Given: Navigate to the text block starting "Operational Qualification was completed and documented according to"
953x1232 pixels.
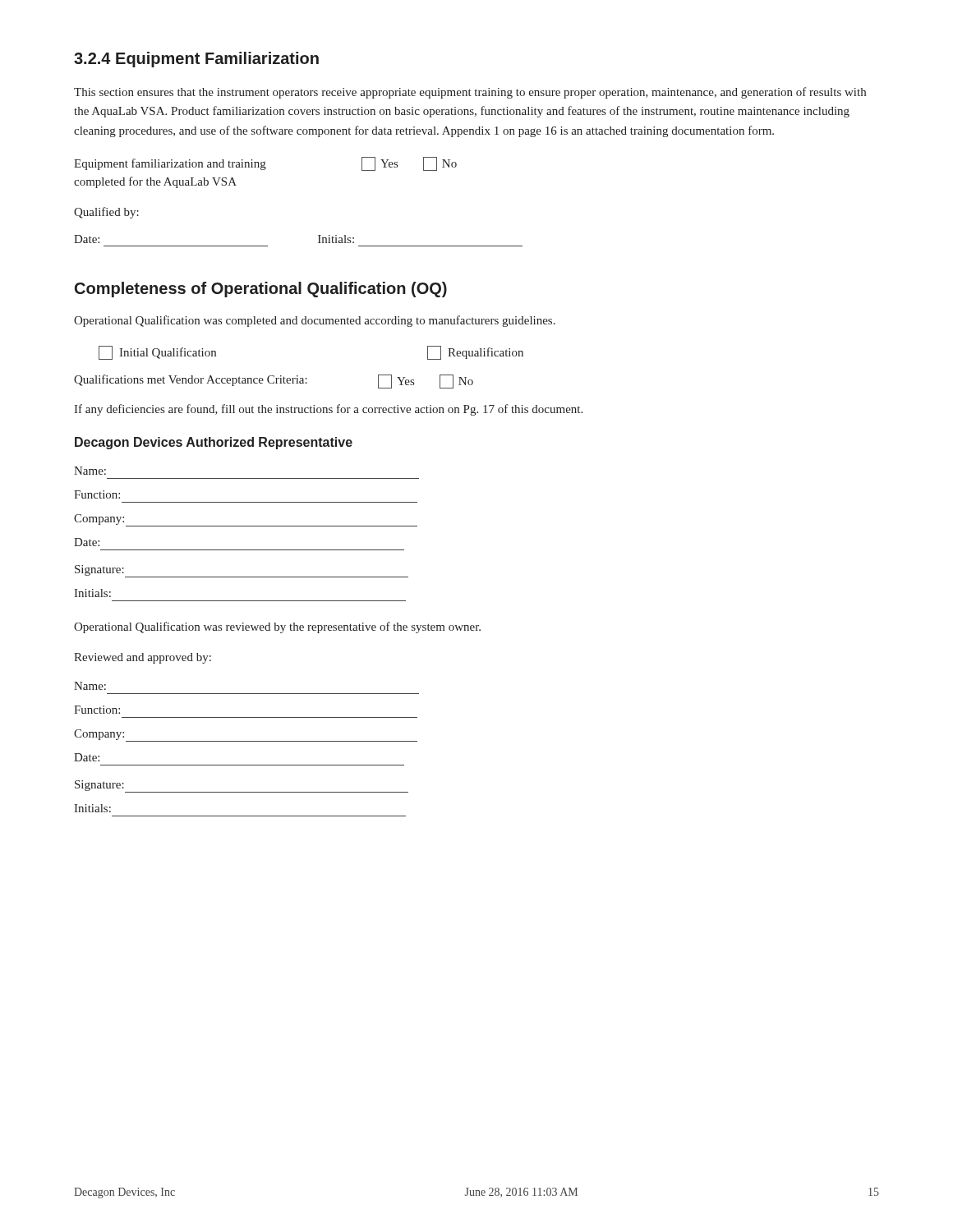Looking at the screenshot, I should click(x=315, y=321).
